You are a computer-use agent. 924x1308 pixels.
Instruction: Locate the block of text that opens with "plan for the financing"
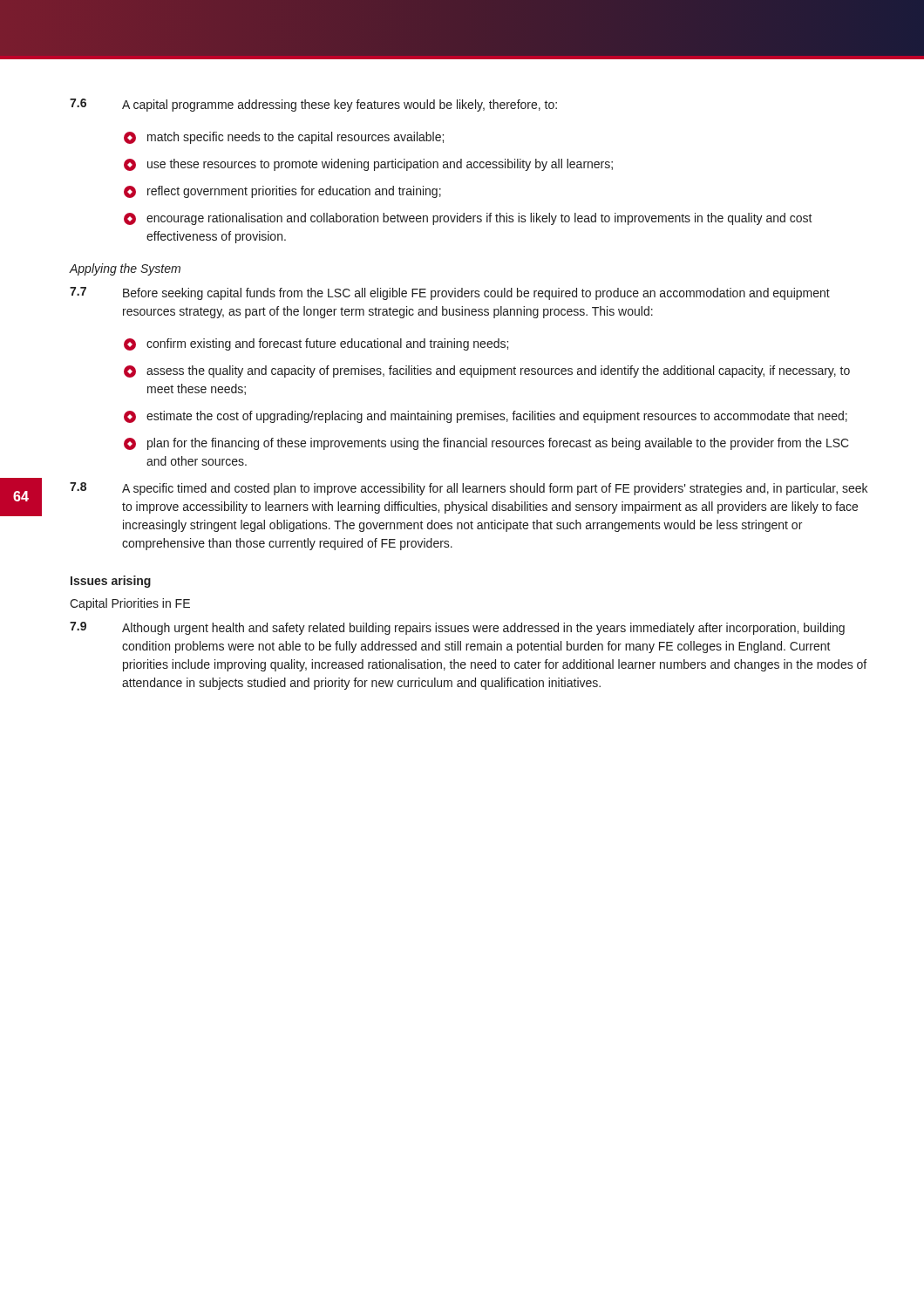point(497,453)
